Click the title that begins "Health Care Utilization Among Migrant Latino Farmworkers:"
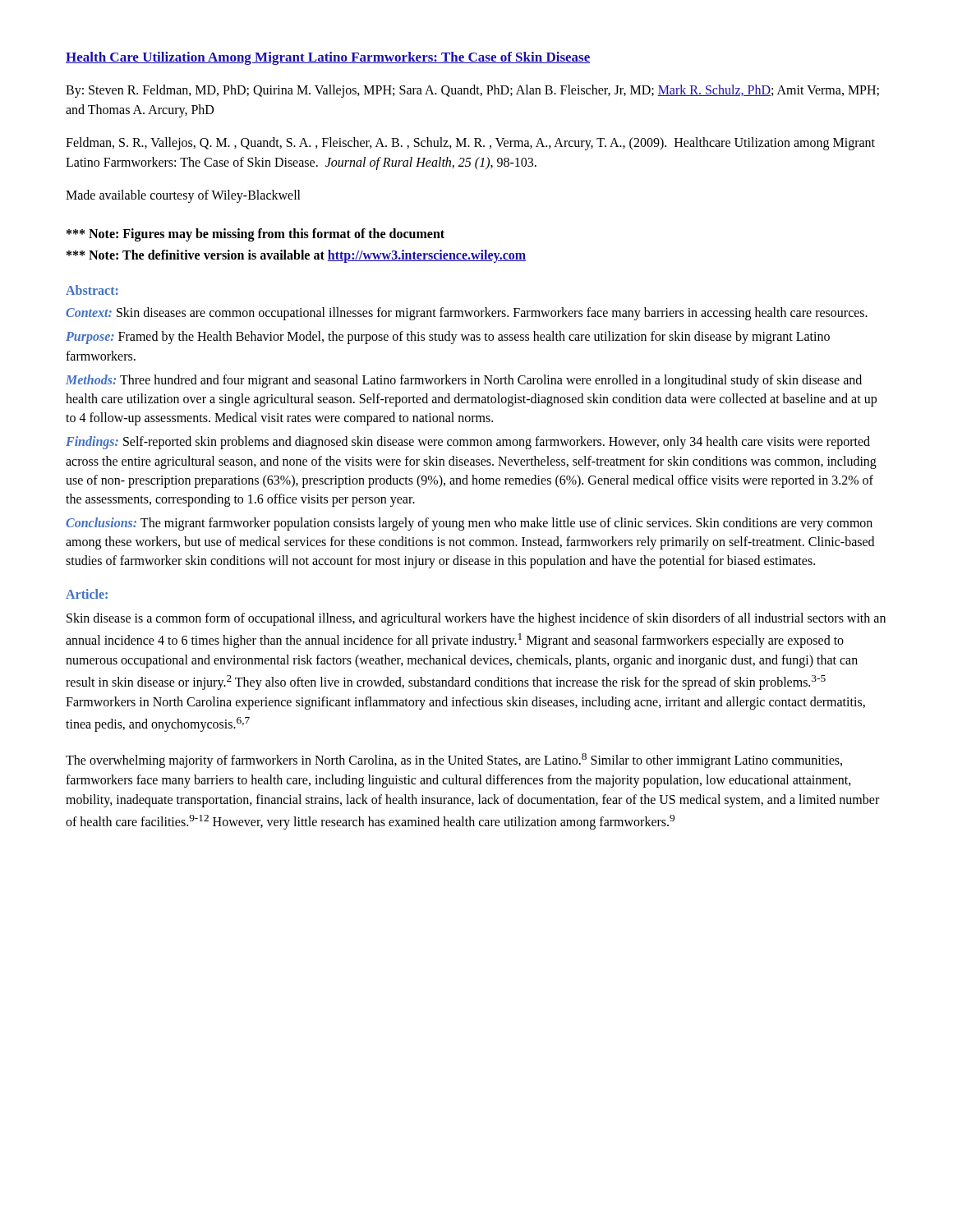Viewport: 953px width, 1232px height. [x=328, y=57]
